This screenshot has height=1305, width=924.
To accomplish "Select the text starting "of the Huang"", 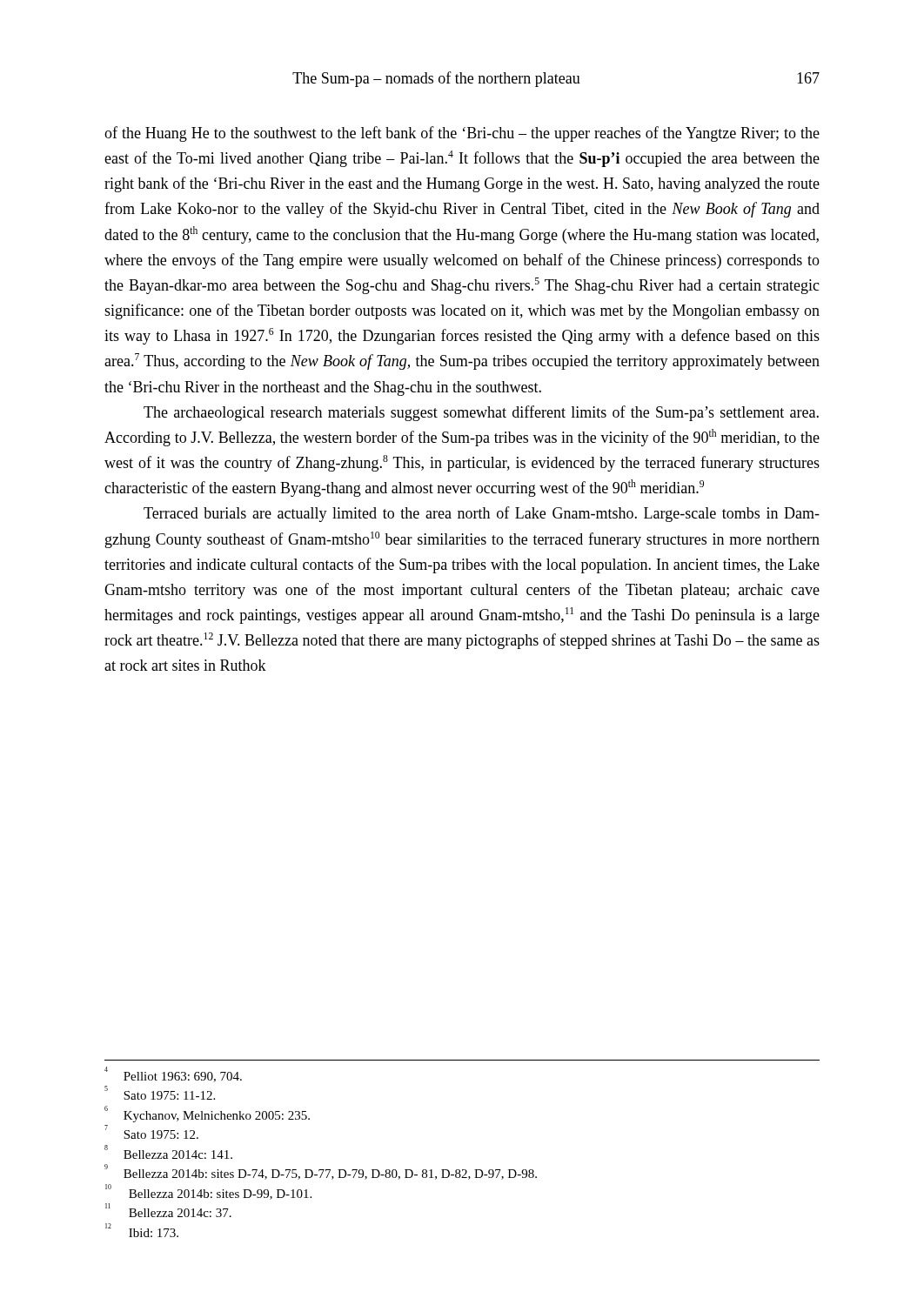I will pyautogui.click(x=462, y=260).
